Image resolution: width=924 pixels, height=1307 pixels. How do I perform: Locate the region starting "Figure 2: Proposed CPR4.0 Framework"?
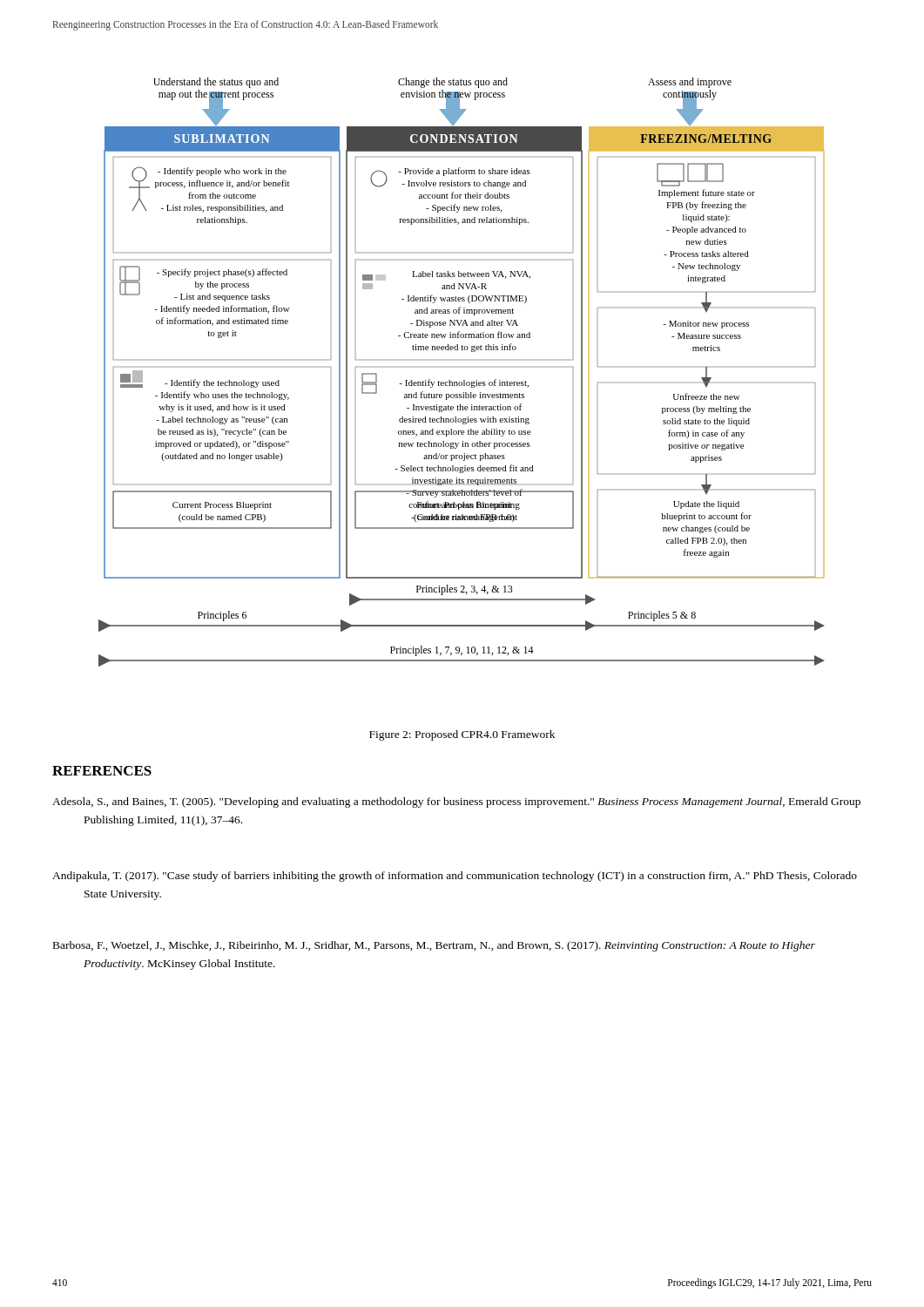pyautogui.click(x=462, y=734)
